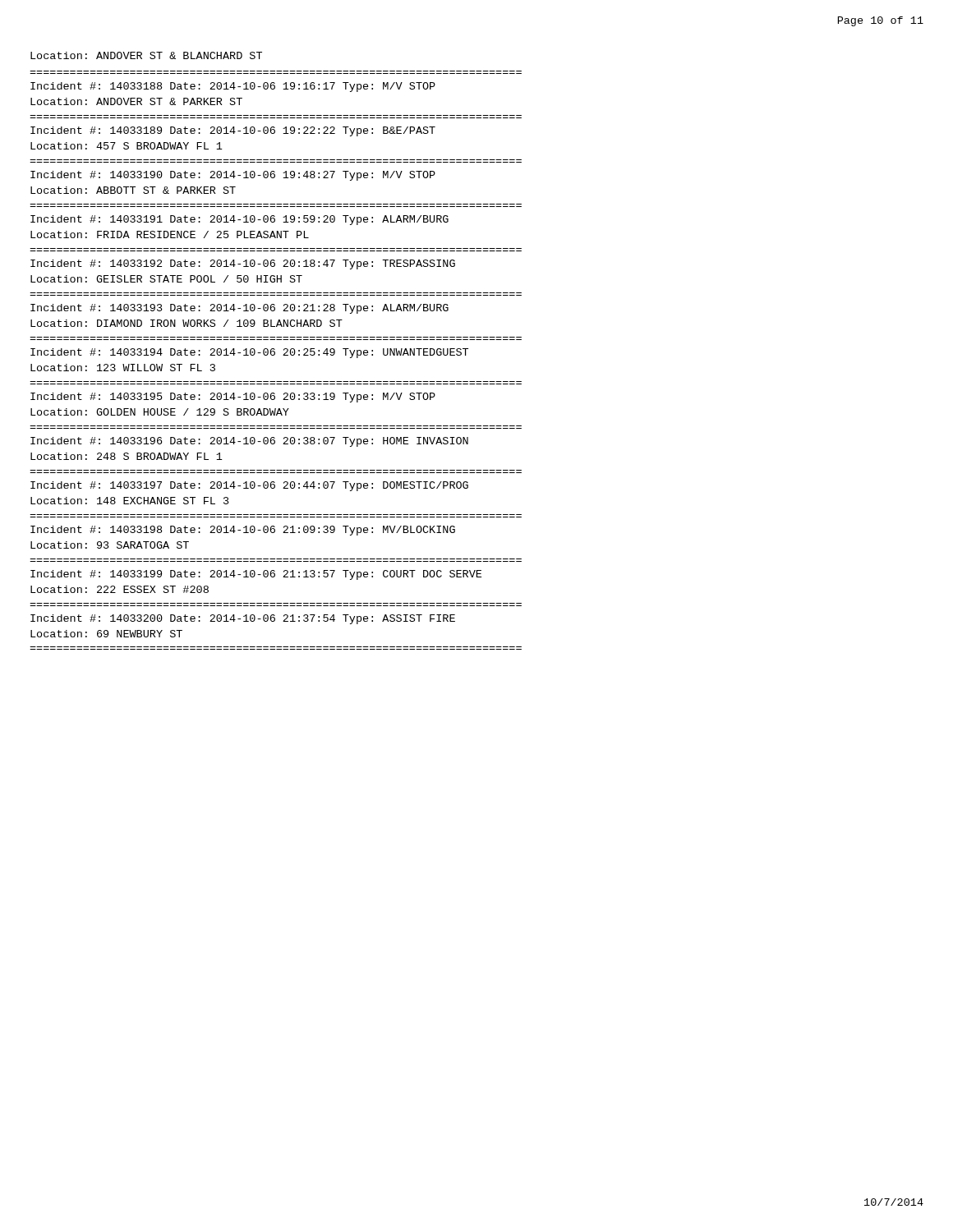953x1232 pixels.
Task: Find the list item containing "Incident #: 14033190 Date: 2014-10-06"
Action: pyautogui.click(x=233, y=176)
